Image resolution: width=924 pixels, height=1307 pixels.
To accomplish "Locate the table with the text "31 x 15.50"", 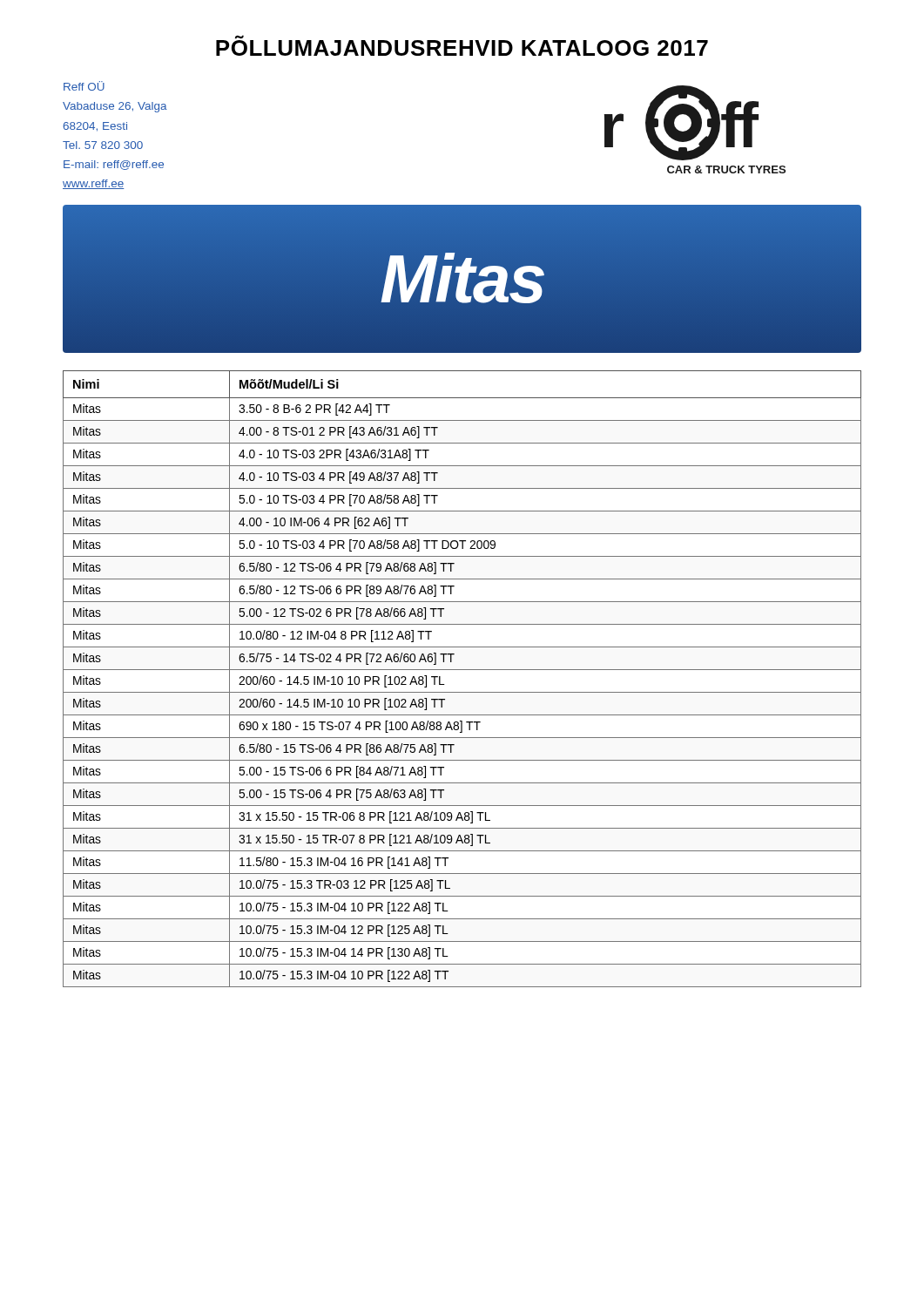I will (x=462, y=678).
